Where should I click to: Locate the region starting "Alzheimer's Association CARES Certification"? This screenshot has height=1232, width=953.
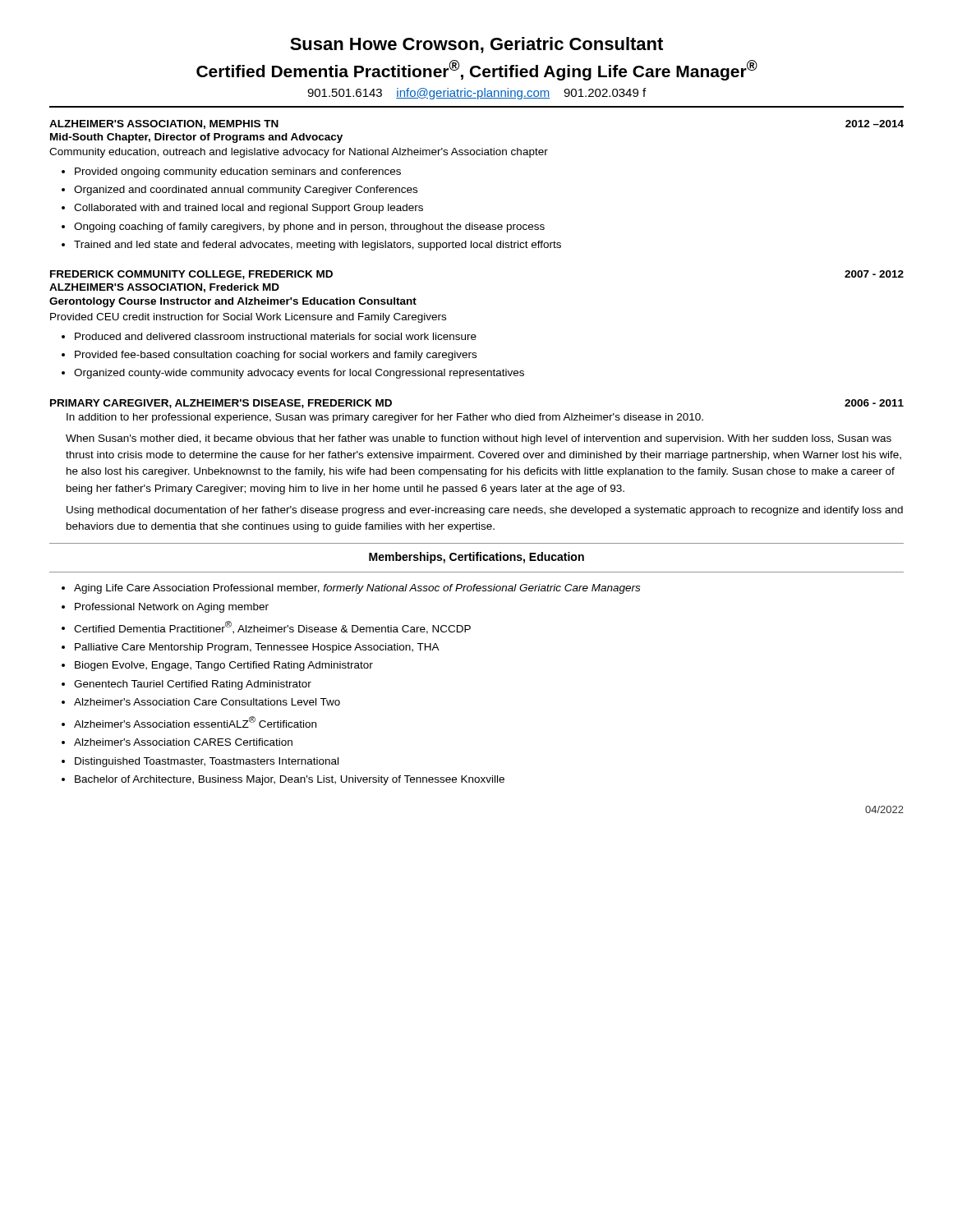[184, 742]
